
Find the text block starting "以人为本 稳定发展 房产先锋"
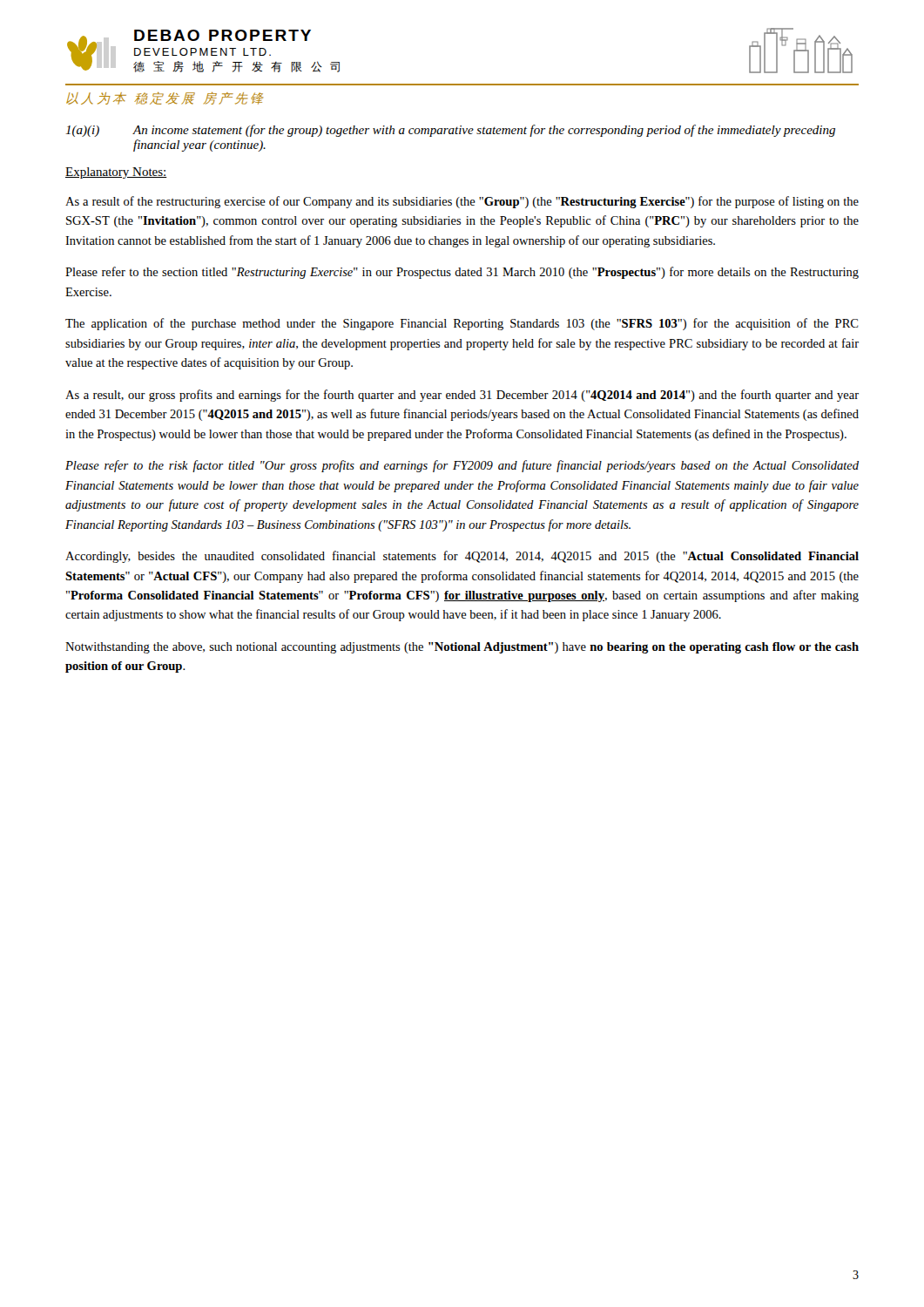(165, 98)
